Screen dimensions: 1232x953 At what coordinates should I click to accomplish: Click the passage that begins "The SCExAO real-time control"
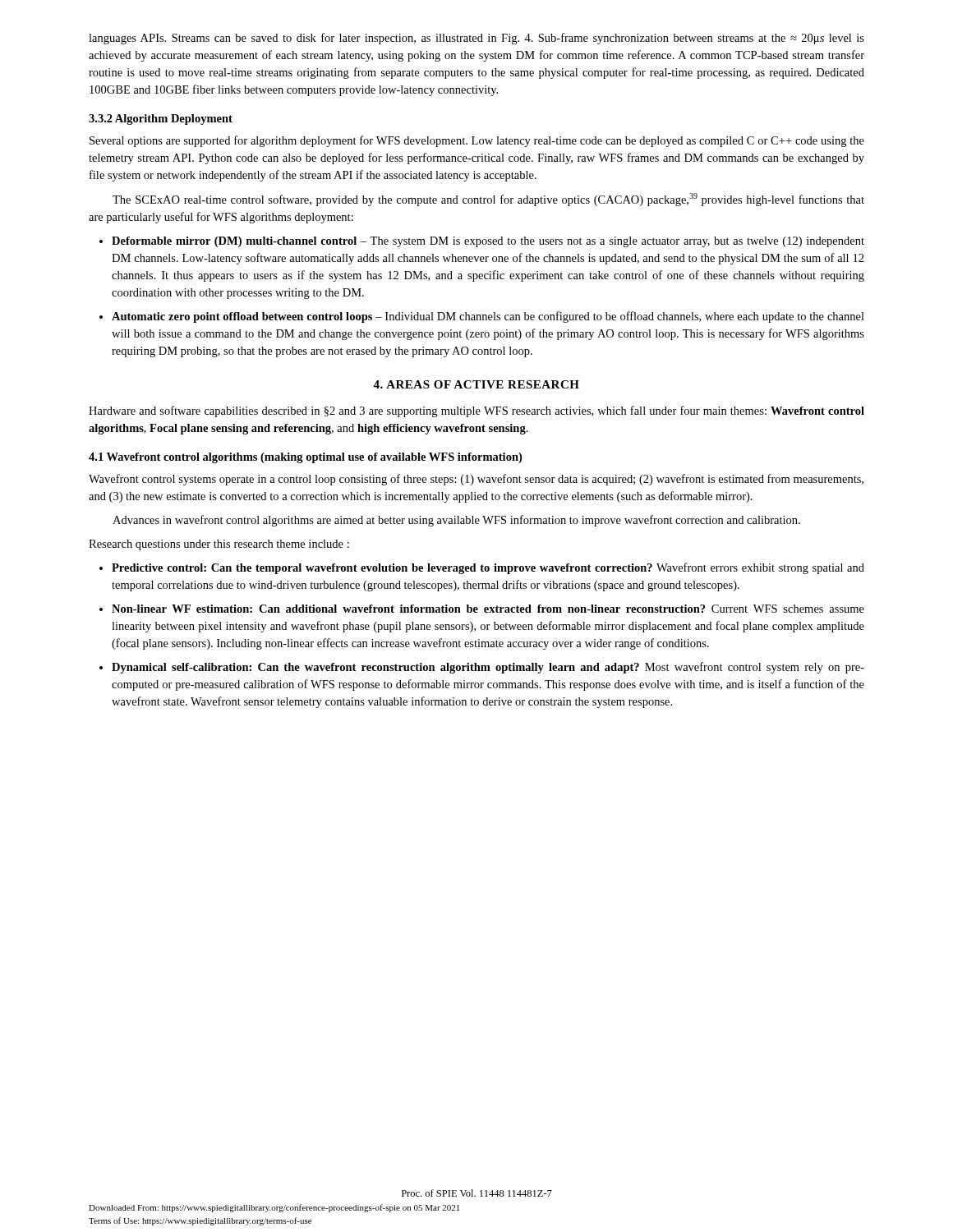(x=476, y=208)
